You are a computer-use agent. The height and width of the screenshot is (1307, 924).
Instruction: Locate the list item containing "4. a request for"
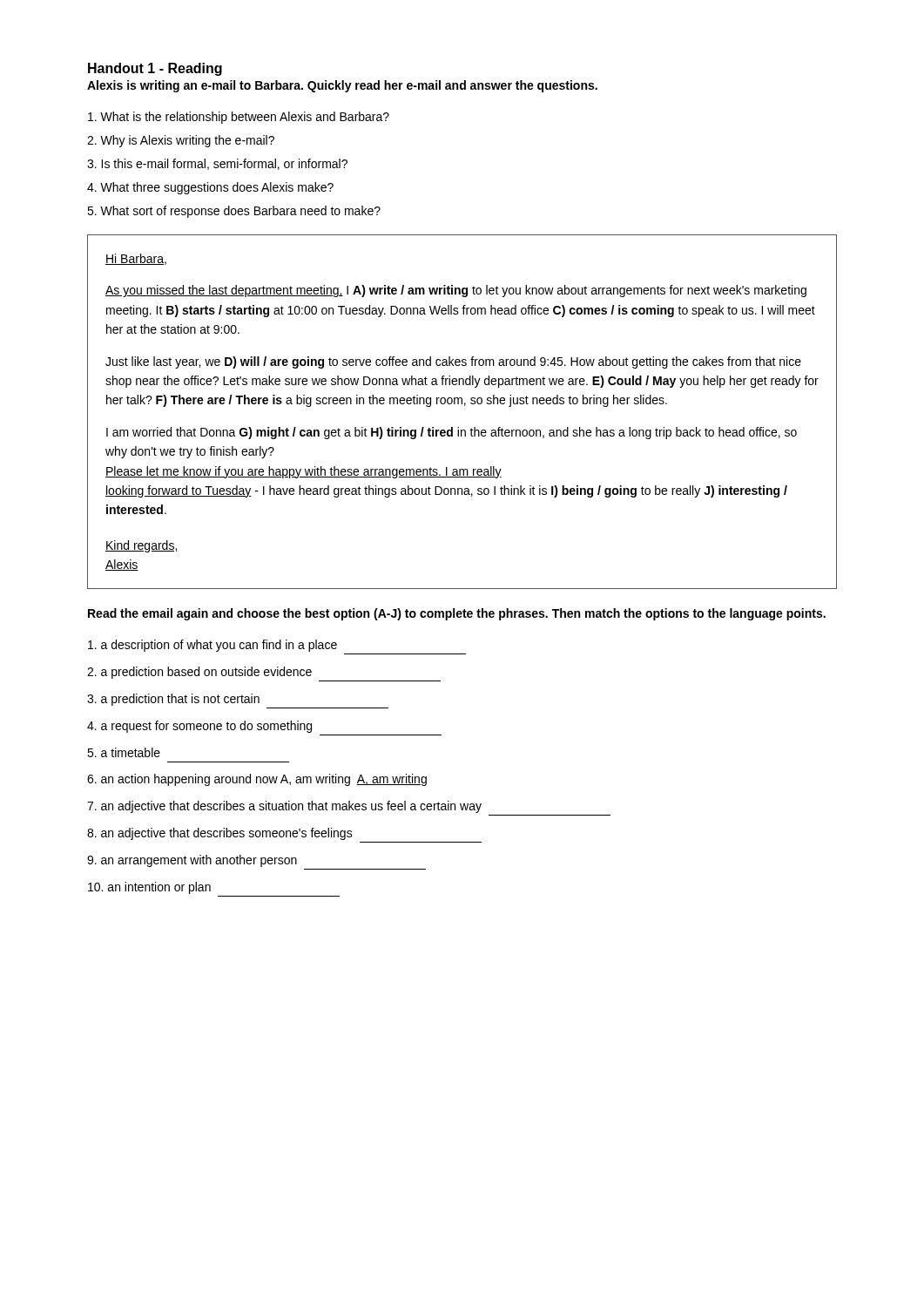click(x=264, y=726)
